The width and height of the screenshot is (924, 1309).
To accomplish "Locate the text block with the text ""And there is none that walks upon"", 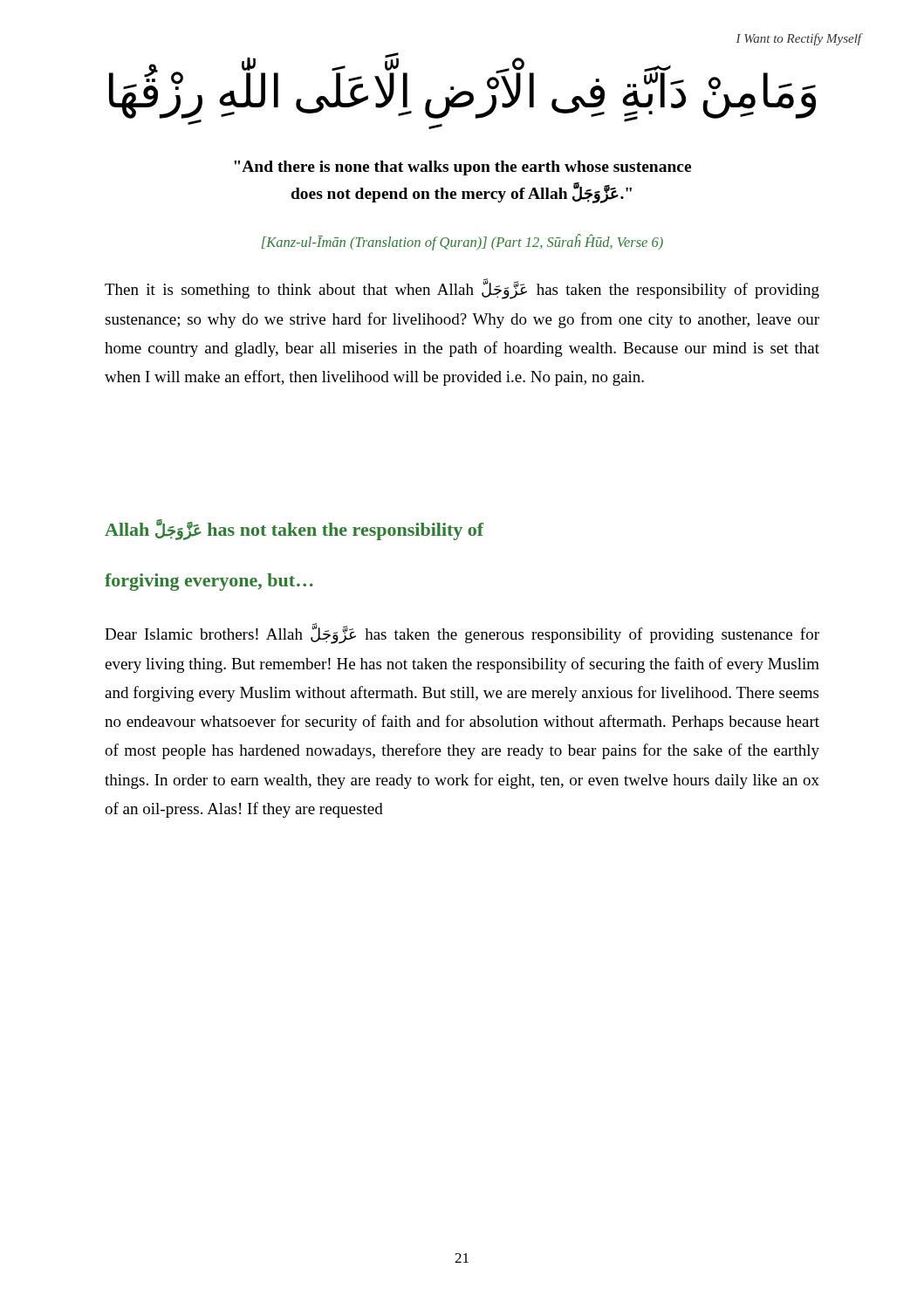I will click(x=462, y=180).
